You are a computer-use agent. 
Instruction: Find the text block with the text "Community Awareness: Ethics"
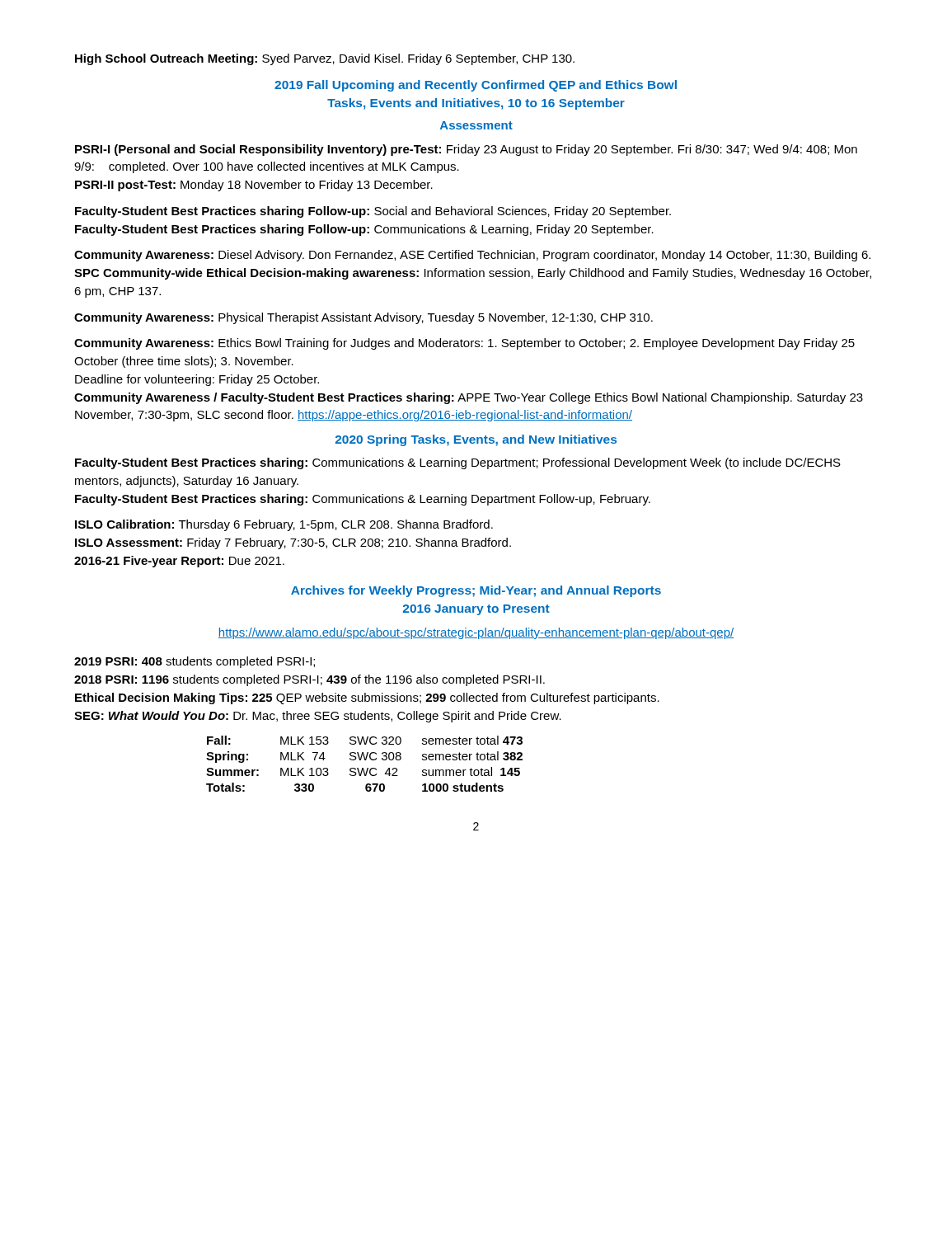[464, 344]
